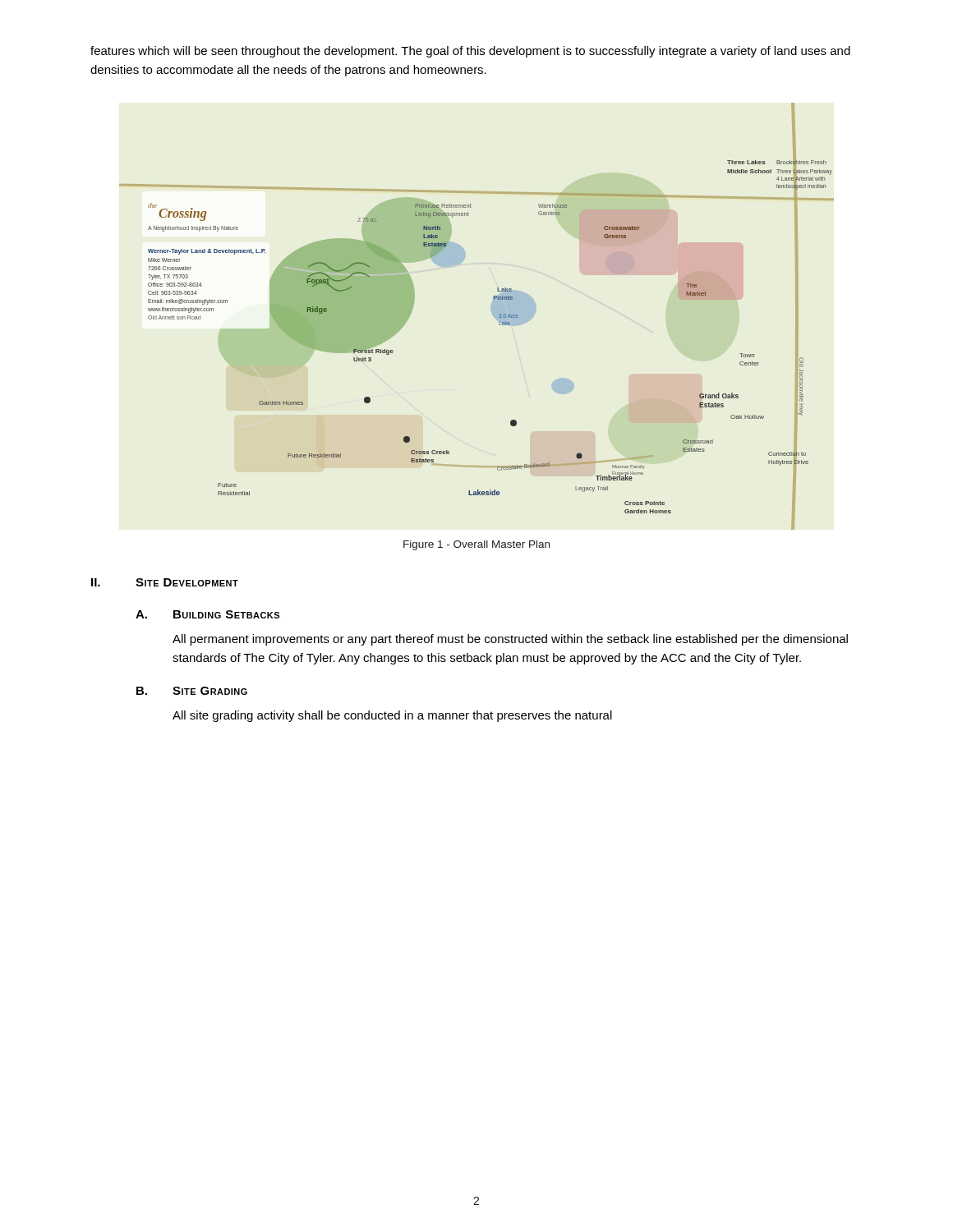The height and width of the screenshot is (1232, 953).
Task: Find "B. Site Grading" on this page
Action: pos(192,690)
